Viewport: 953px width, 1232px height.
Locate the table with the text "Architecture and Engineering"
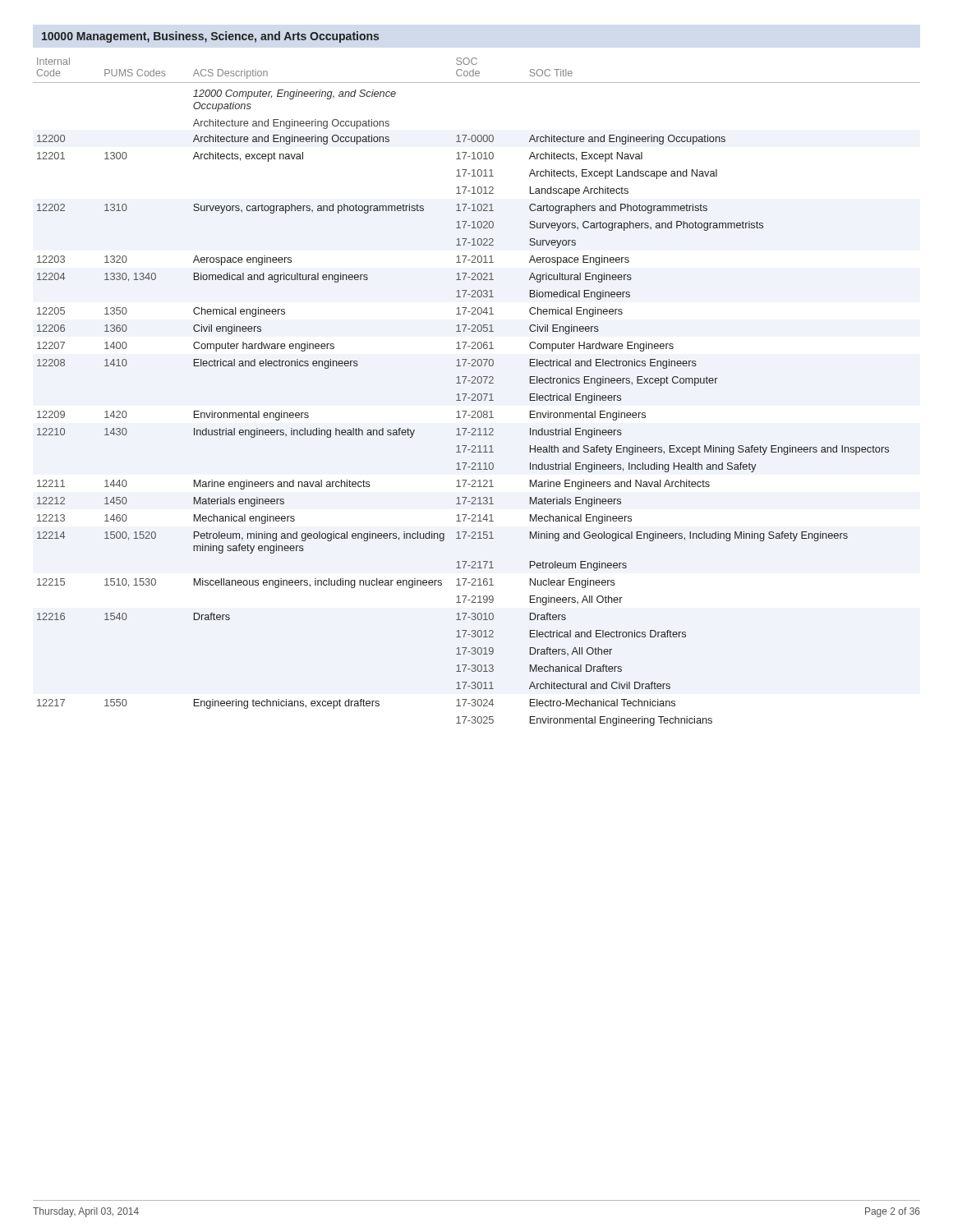coord(476,391)
